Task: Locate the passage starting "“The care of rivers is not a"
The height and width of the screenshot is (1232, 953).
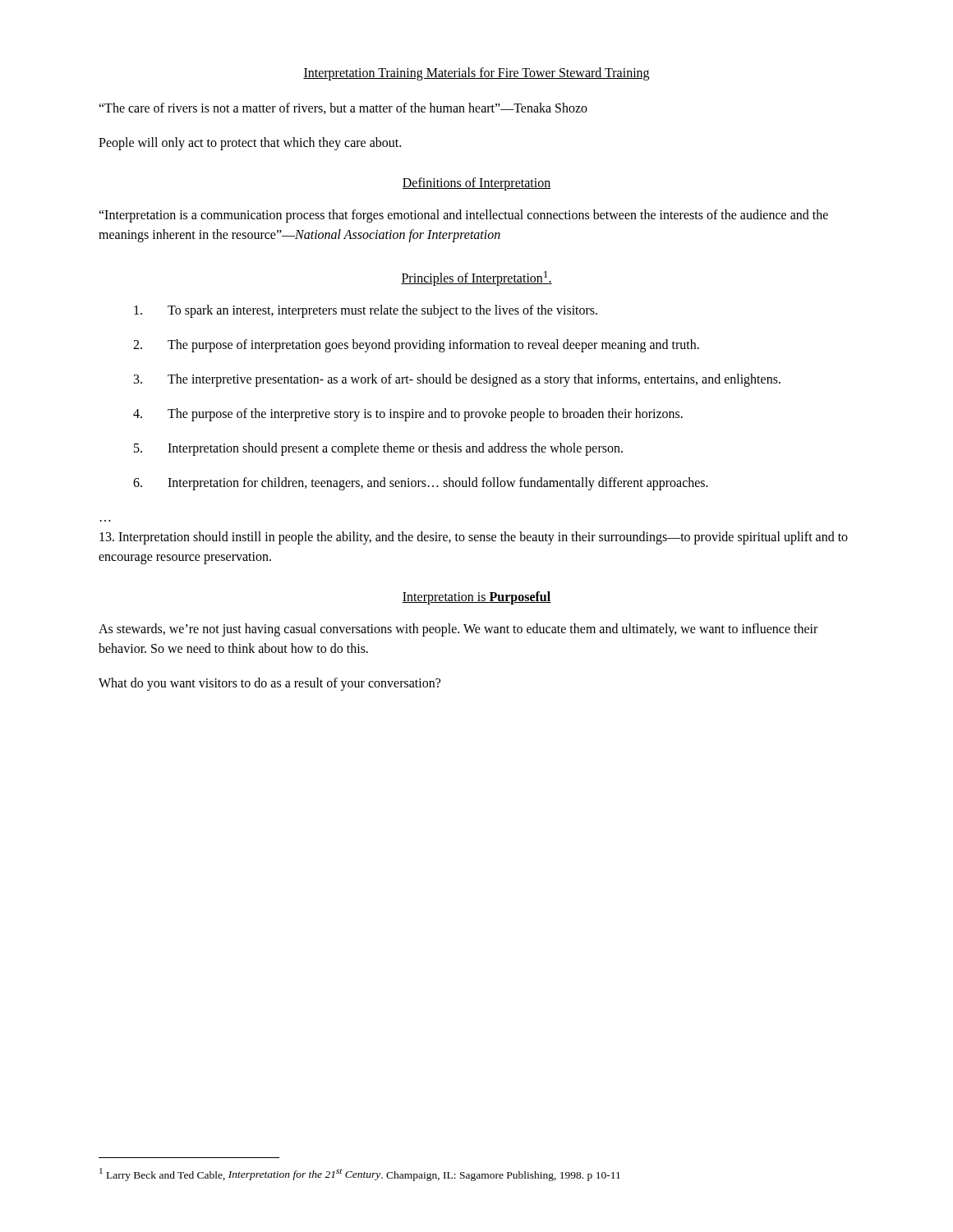Action: click(343, 108)
